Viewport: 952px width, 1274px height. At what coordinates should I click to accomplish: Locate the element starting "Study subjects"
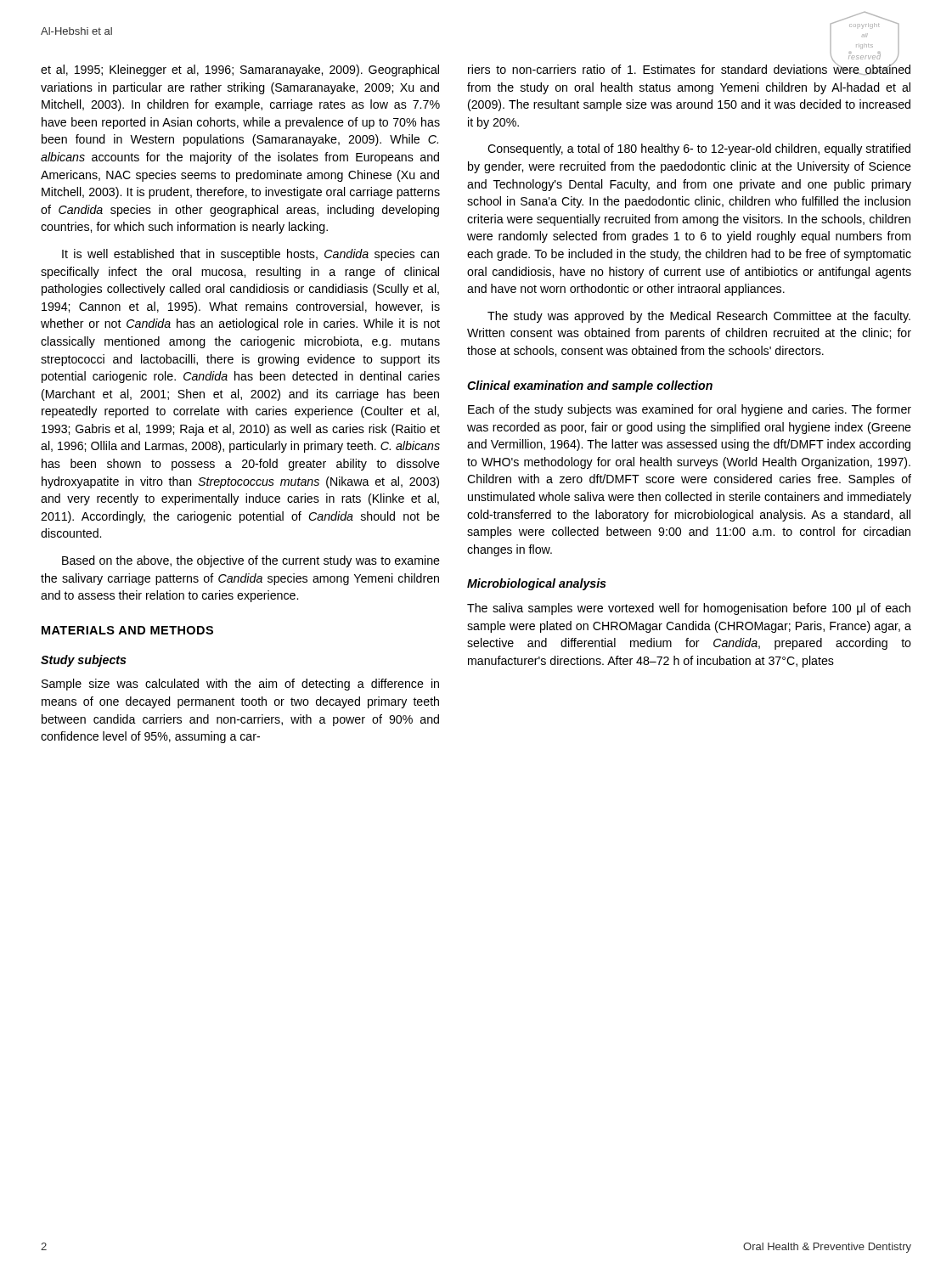point(84,660)
